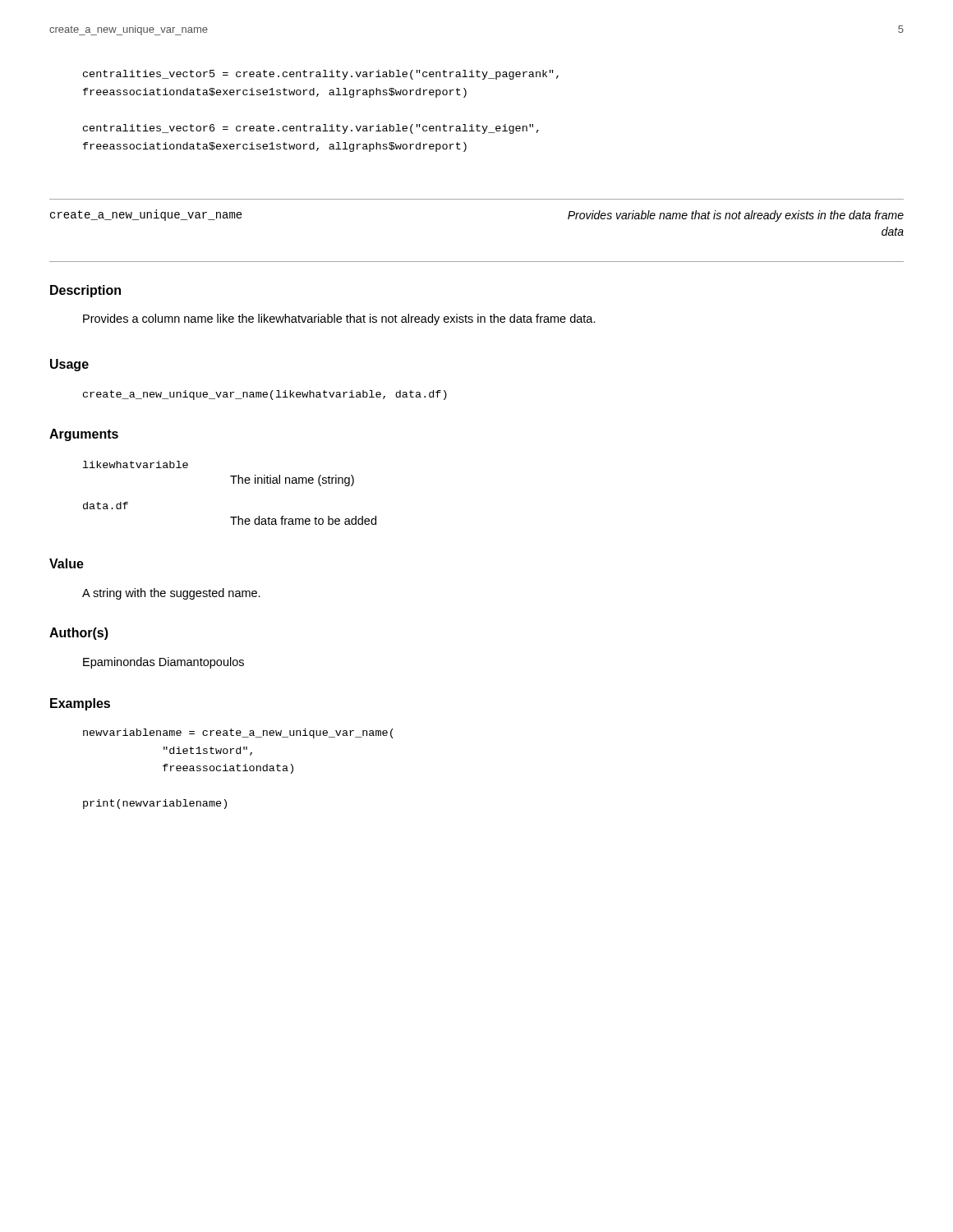Locate the text "newvariablename = create_a_new_unique_var_name( "diet1stword", freeassociationdata) print(newvariablename)"
The height and width of the screenshot is (1232, 953).
[x=239, y=769]
